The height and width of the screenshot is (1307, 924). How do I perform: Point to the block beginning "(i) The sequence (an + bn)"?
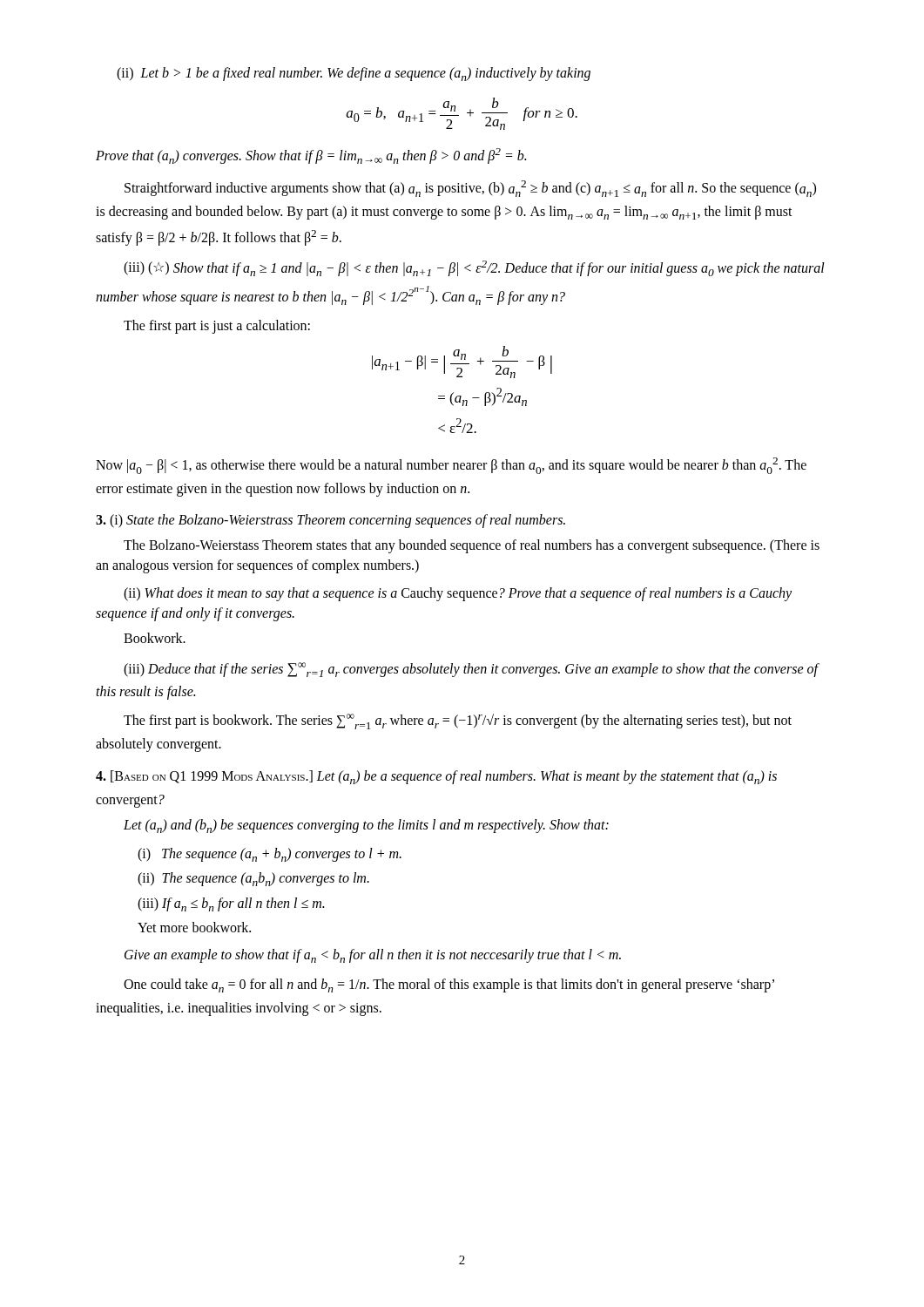click(270, 856)
